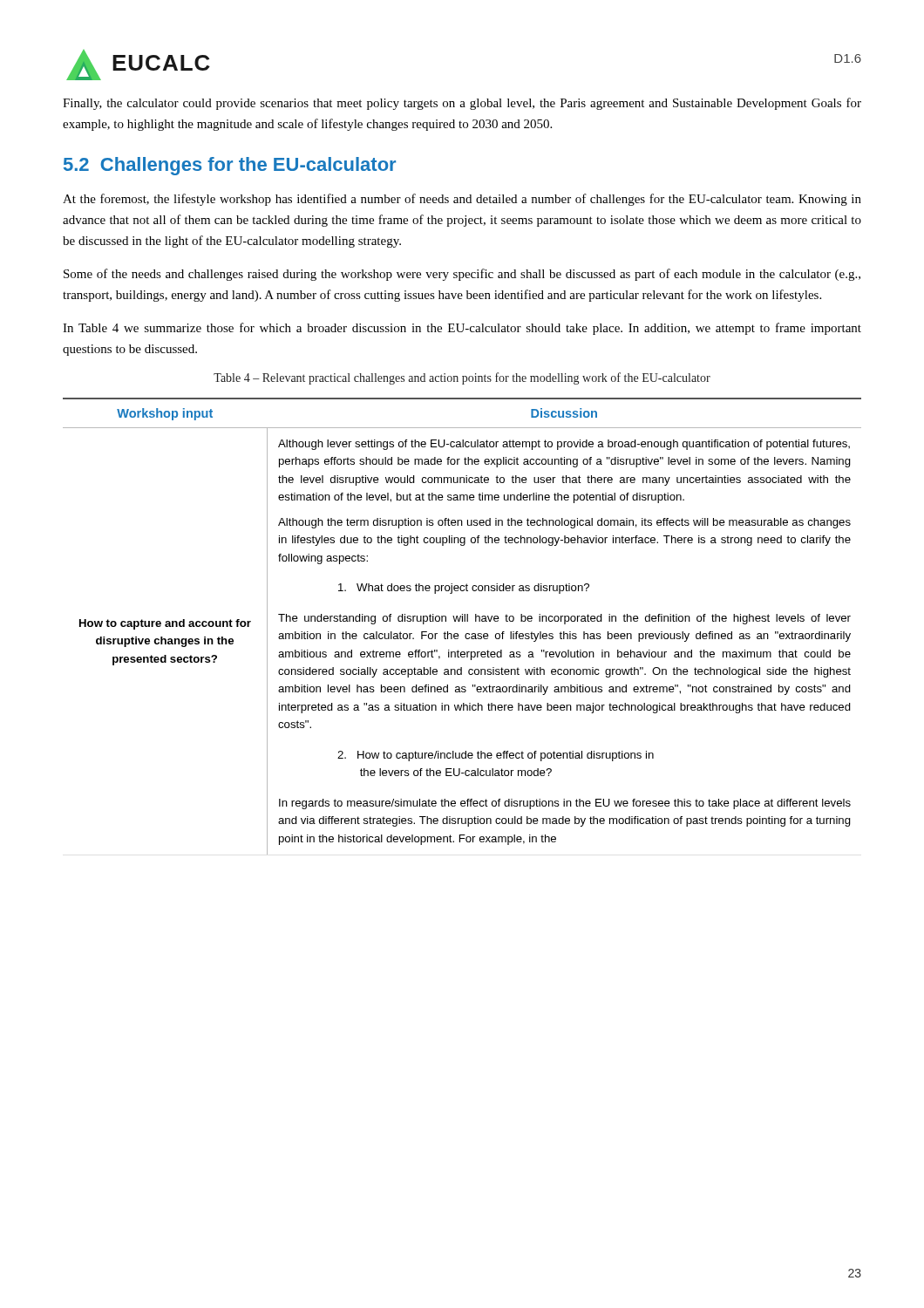
Task: Click the passage that begins "Finally, the calculator could provide scenarios"
Action: (x=462, y=113)
